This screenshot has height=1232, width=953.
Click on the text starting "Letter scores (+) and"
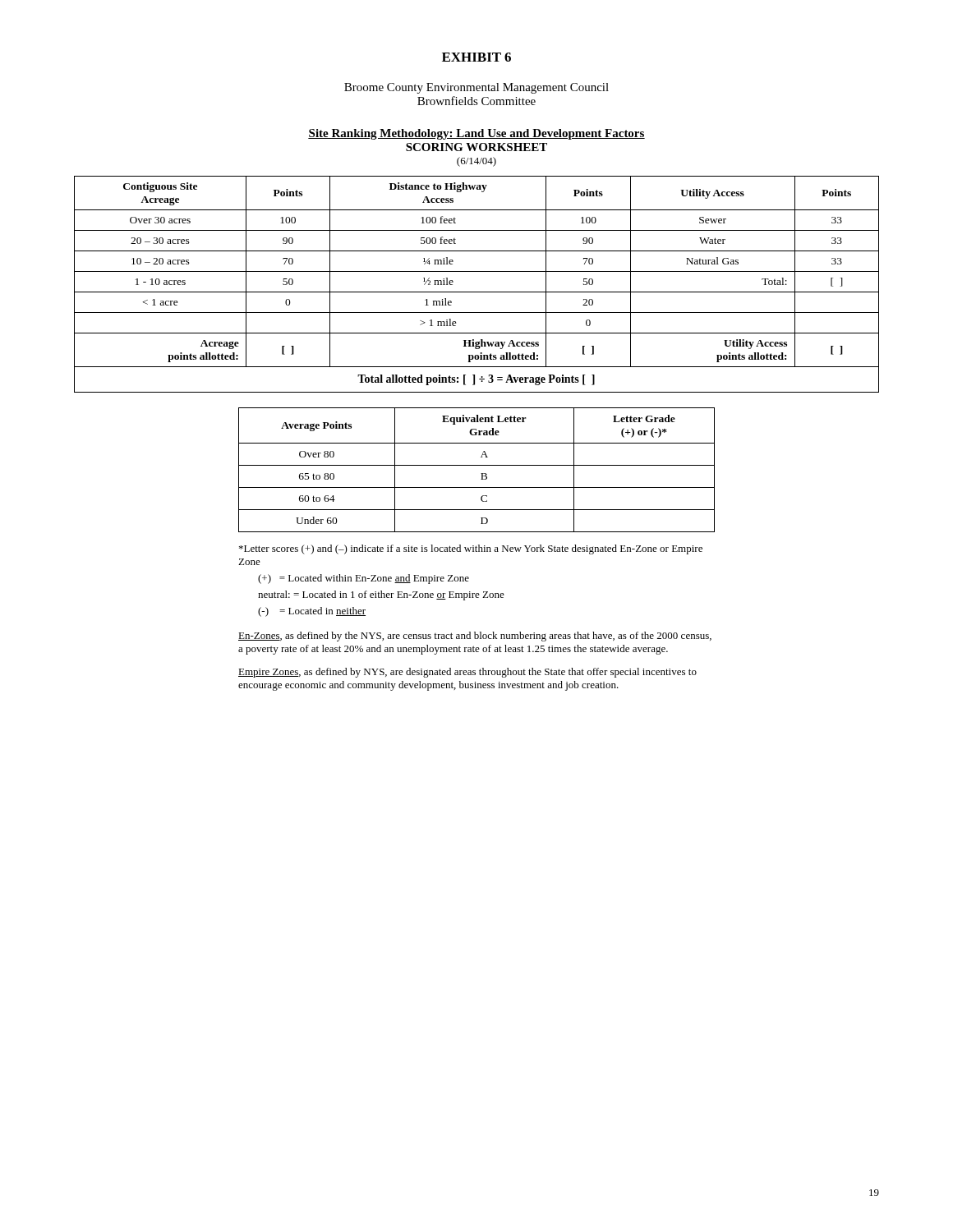pos(476,580)
